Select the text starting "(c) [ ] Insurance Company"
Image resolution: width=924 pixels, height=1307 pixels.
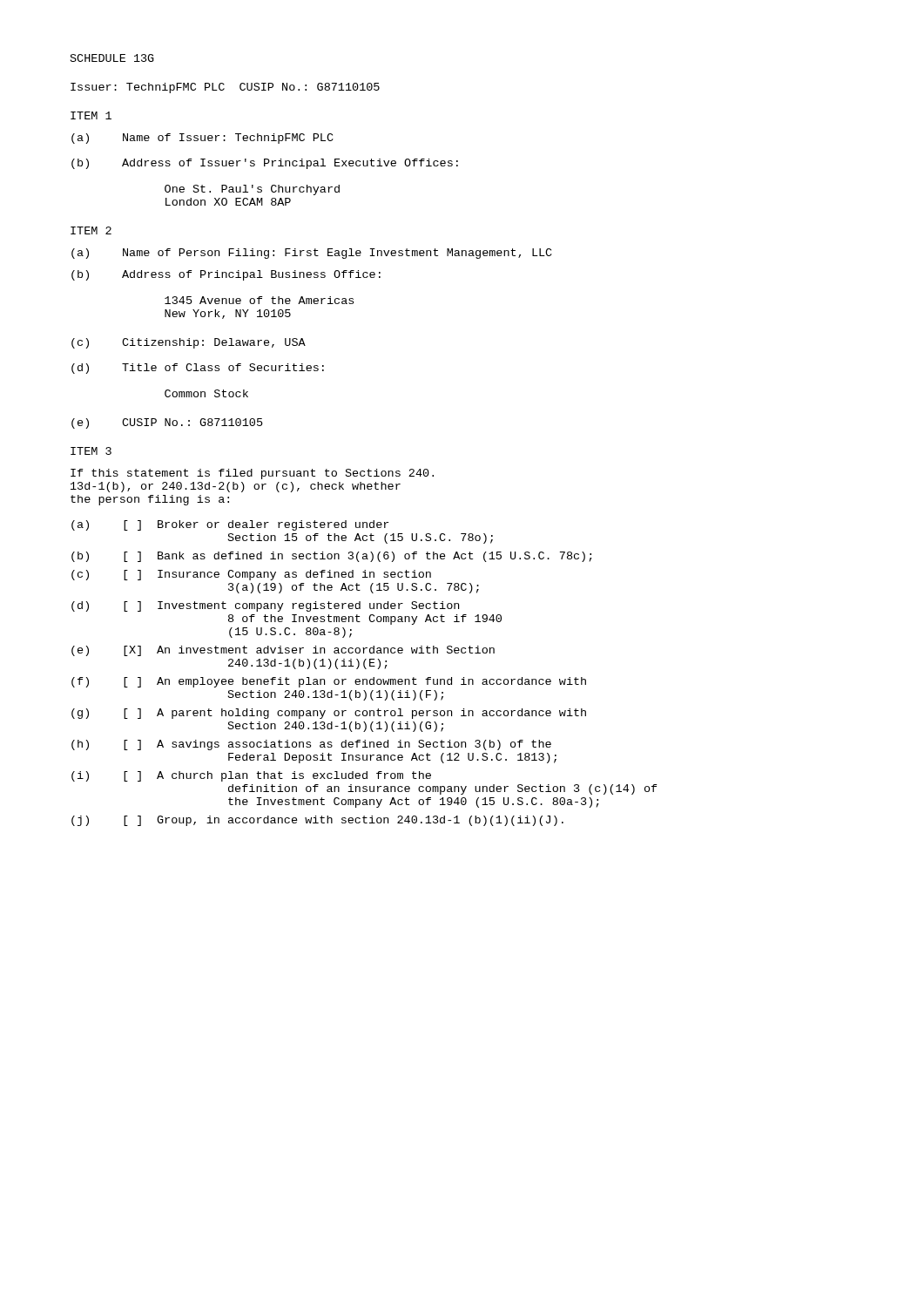275,581
